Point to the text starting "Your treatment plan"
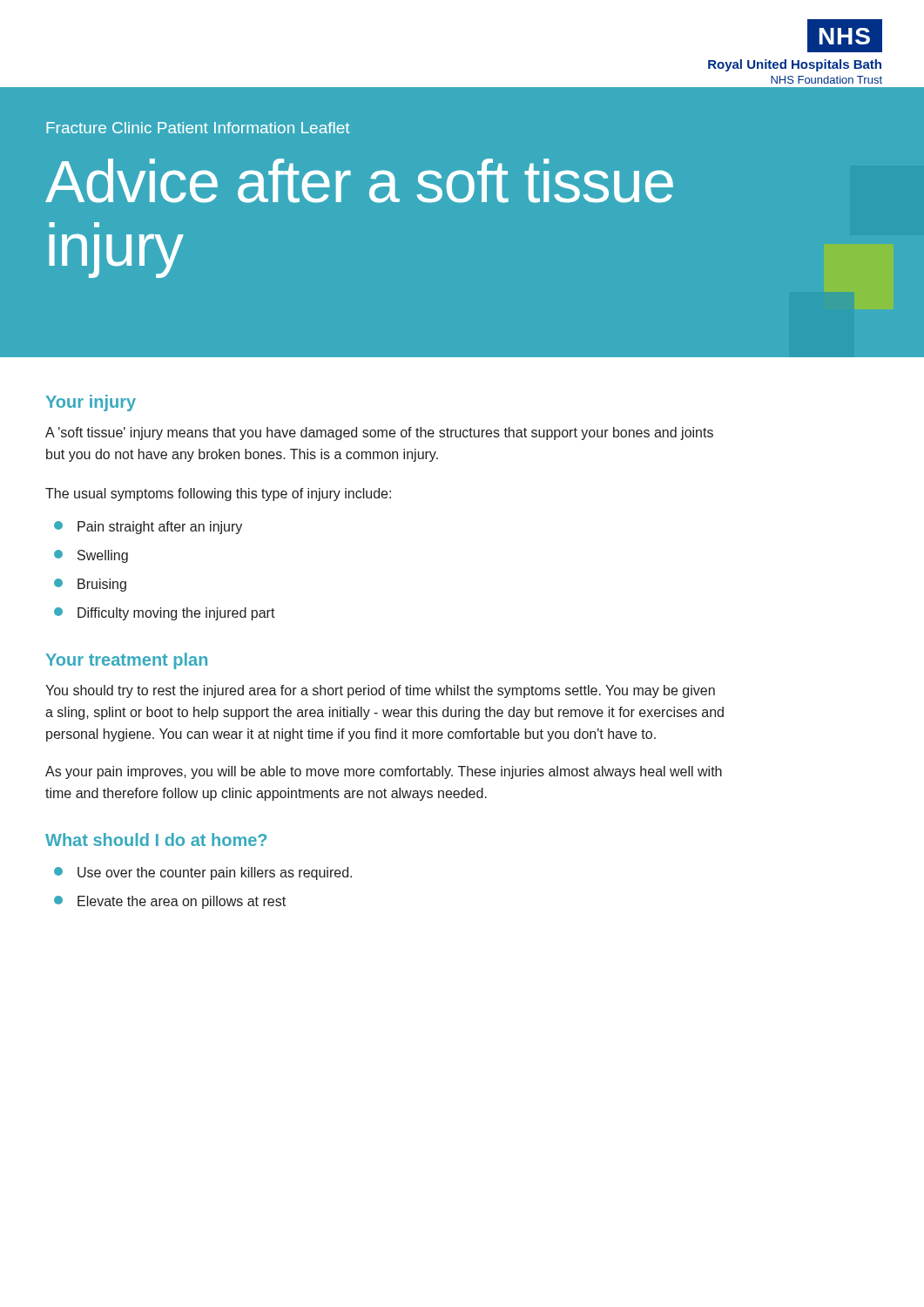924x1307 pixels. point(127,660)
